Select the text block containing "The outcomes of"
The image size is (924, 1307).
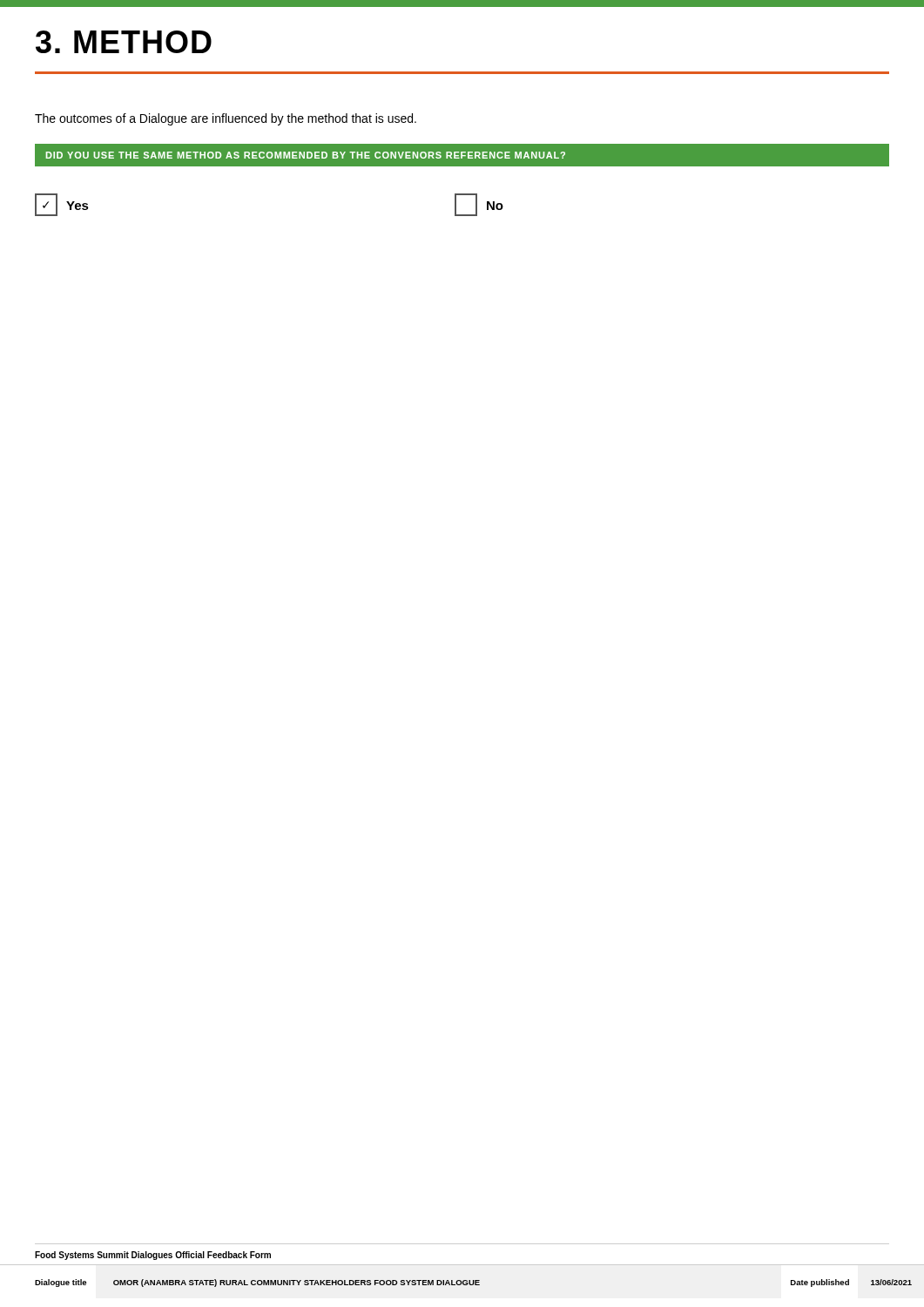(226, 118)
